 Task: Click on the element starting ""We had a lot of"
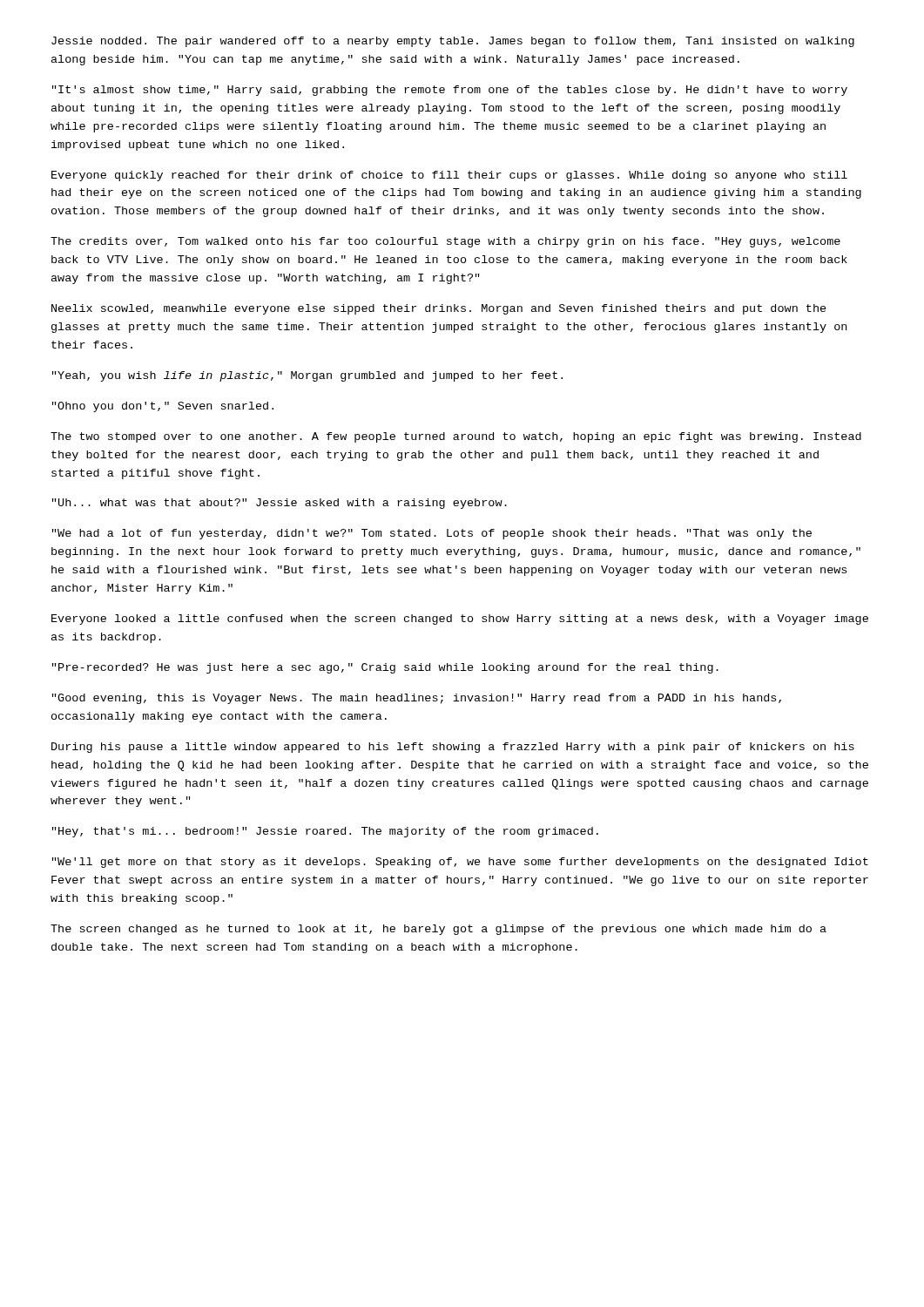(x=456, y=561)
